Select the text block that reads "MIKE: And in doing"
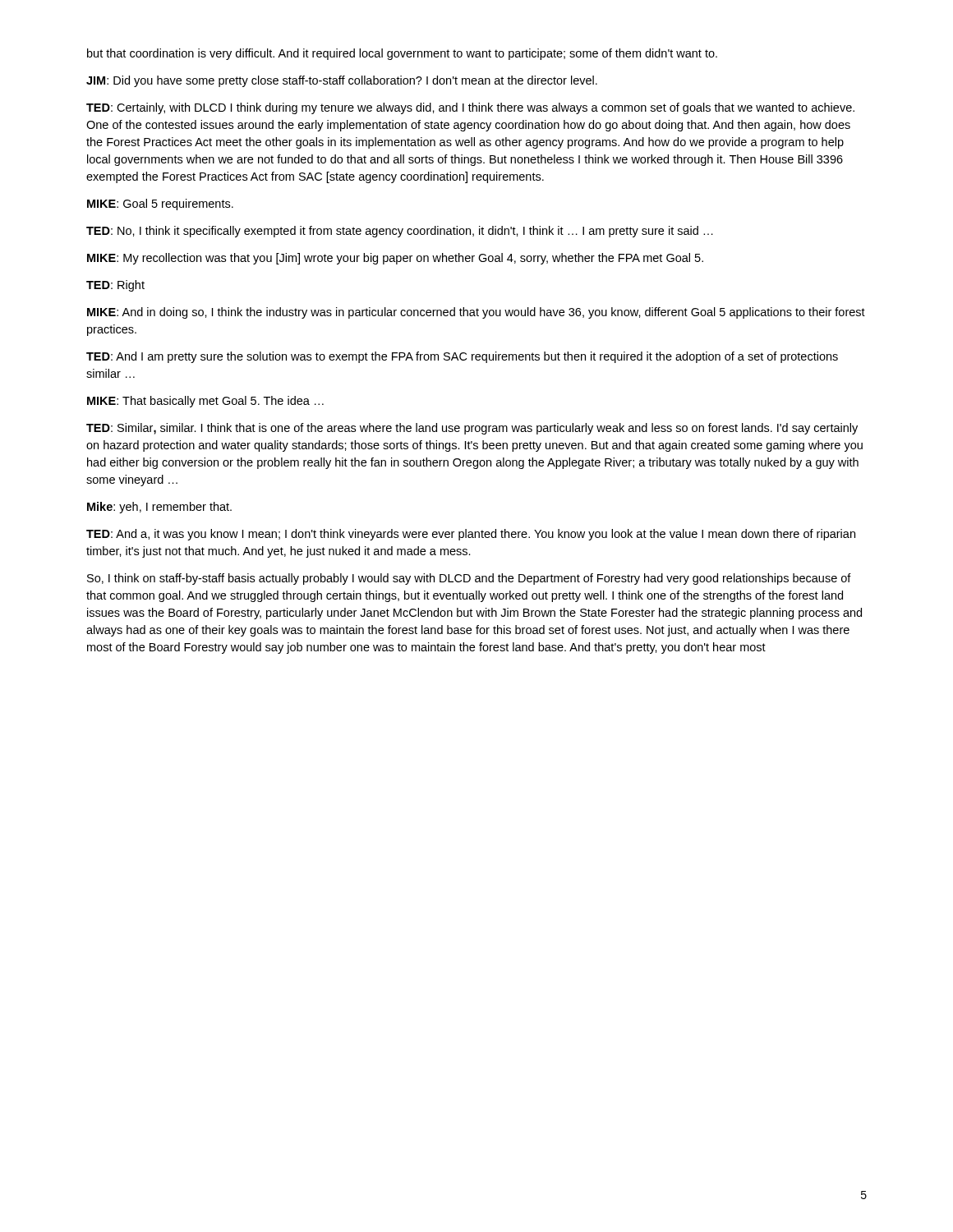 coord(475,321)
